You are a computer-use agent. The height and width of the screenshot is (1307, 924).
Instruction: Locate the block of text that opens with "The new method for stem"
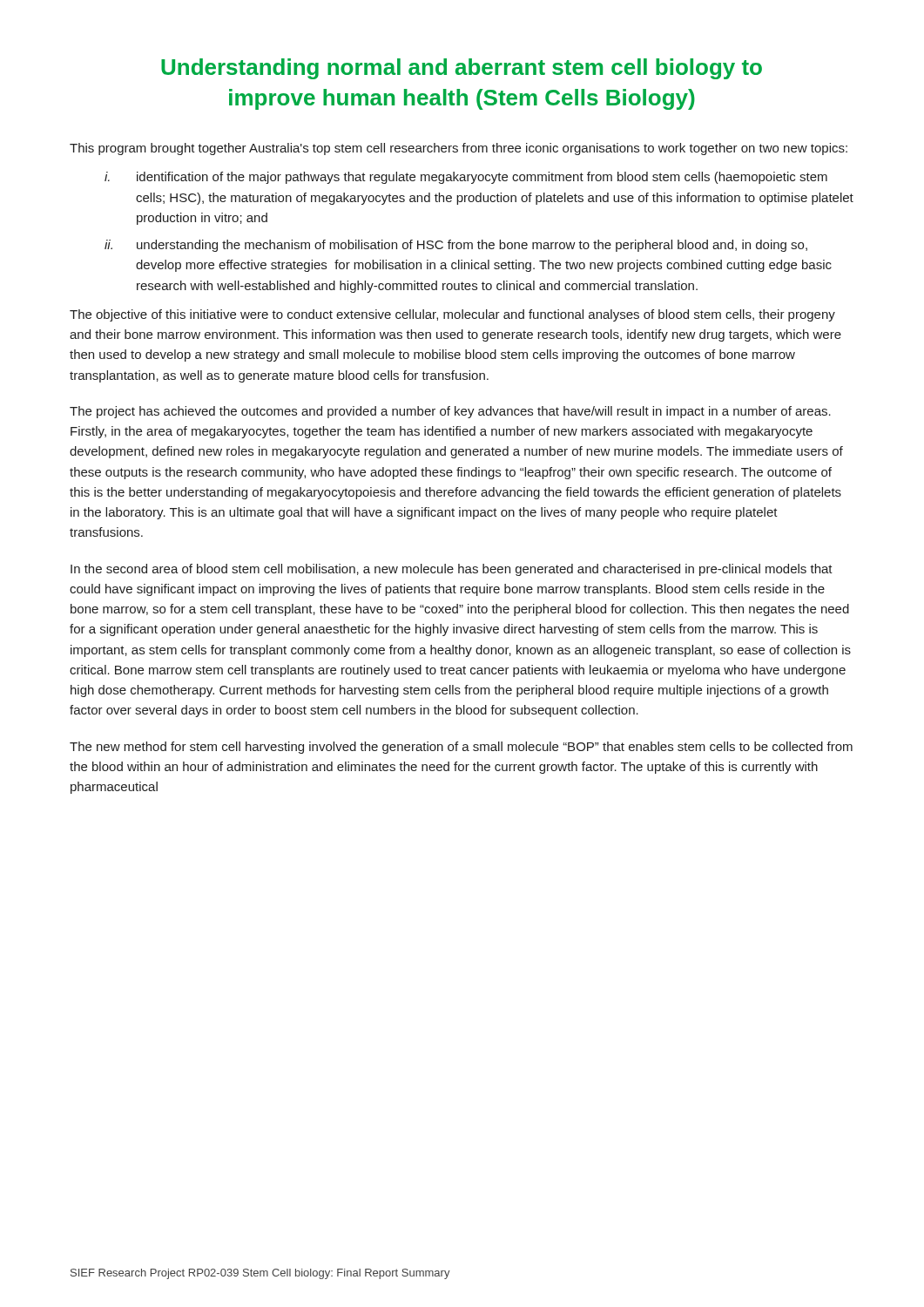pyautogui.click(x=461, y=766)
